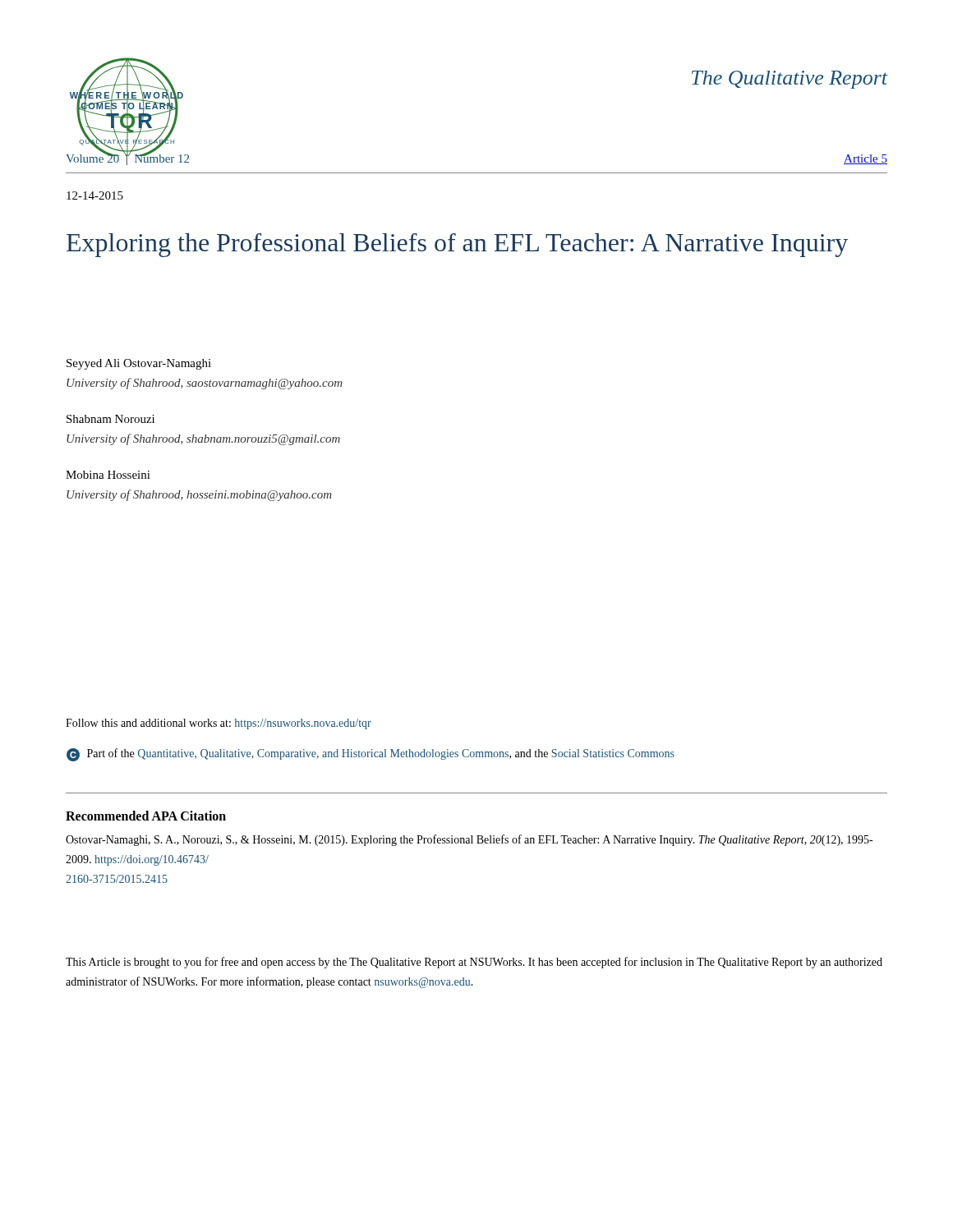Image resolution: width=953 pixels, height=1232 pixels.
Task: Point to the region starting "C Part of the"
Action: tap(370, 755)
